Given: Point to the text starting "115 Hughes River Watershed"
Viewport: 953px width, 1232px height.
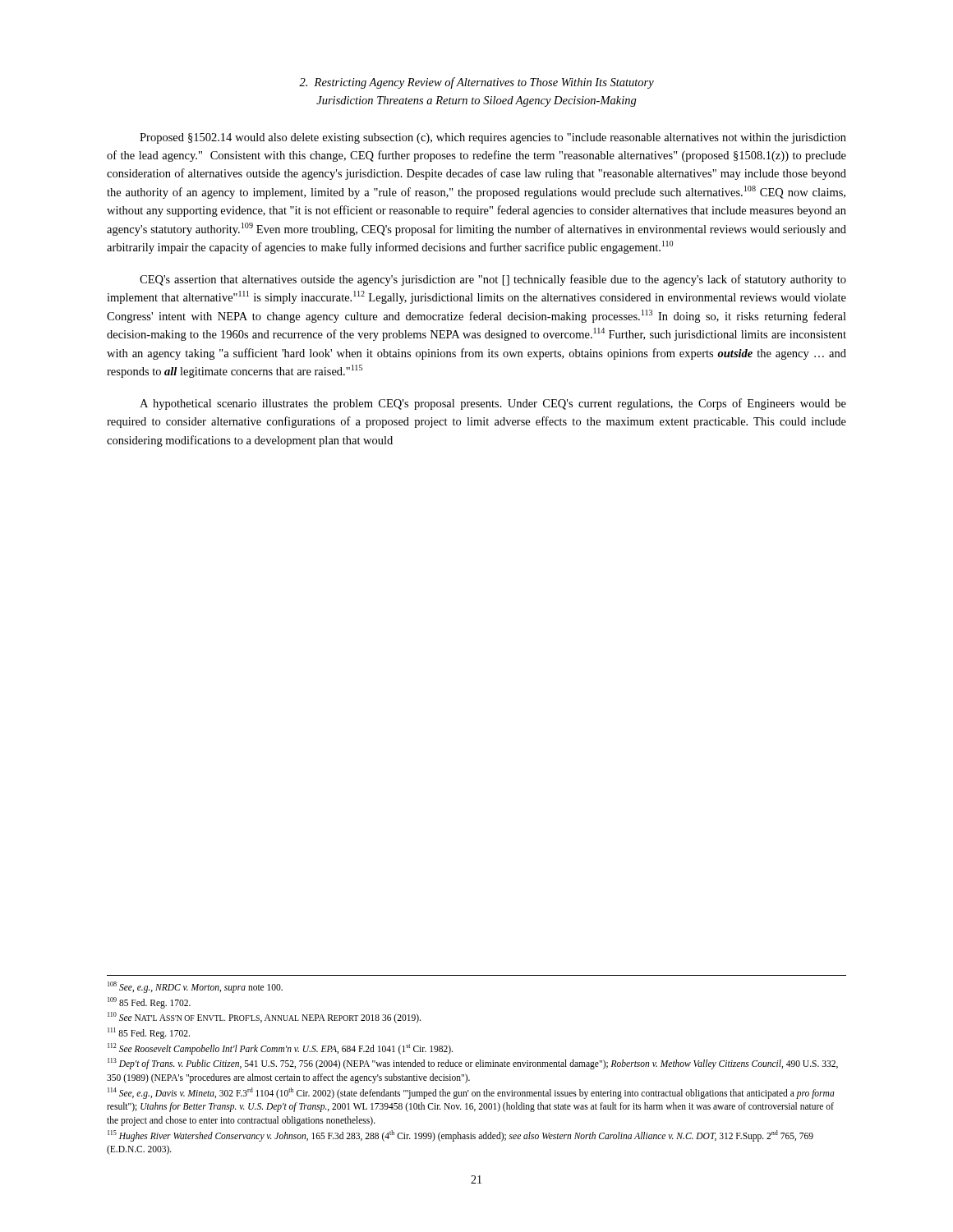Looking at the screenshot, I should tap(460, 1142).
